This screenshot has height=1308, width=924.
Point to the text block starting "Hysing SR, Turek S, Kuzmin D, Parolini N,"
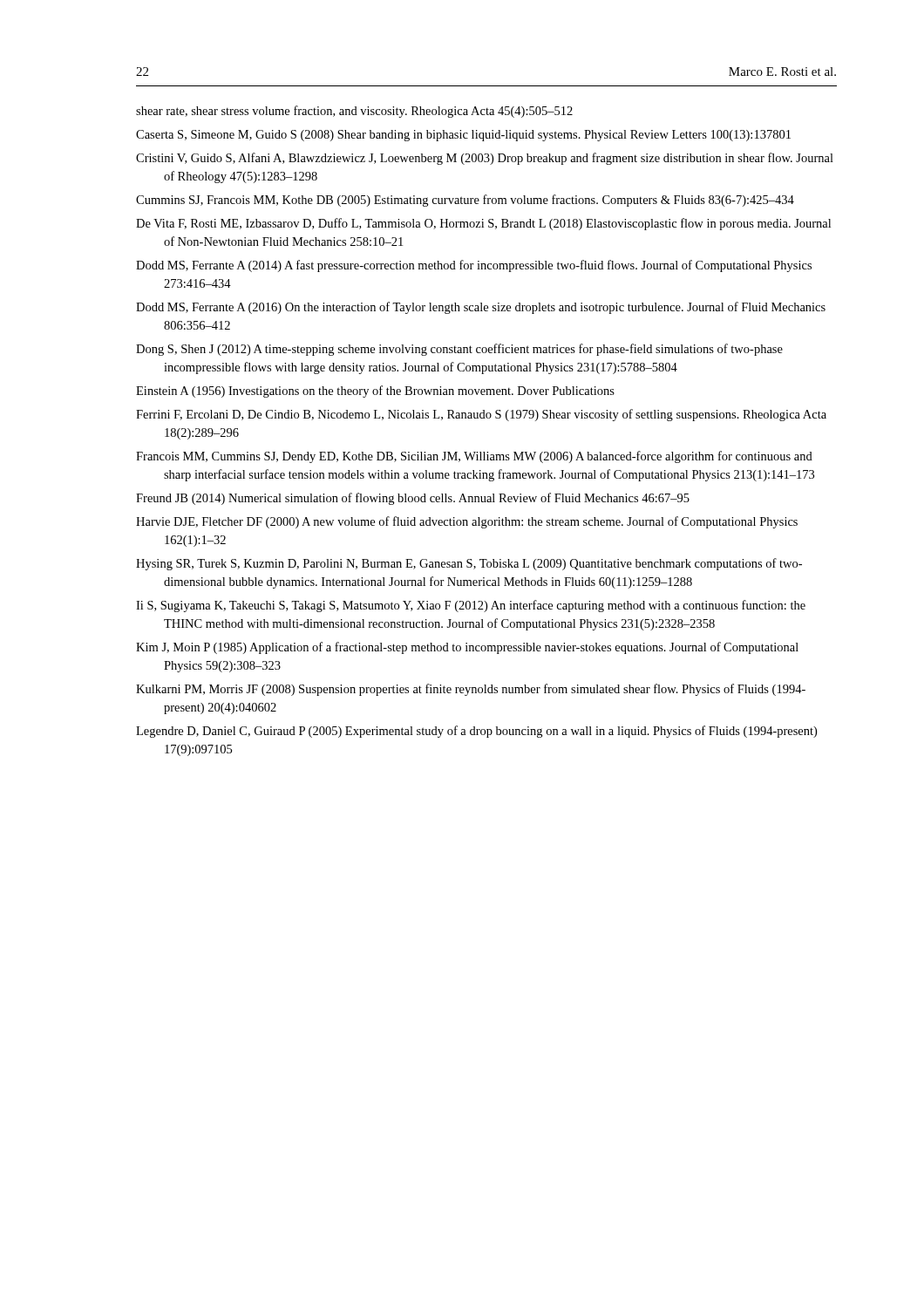(469, 573)
